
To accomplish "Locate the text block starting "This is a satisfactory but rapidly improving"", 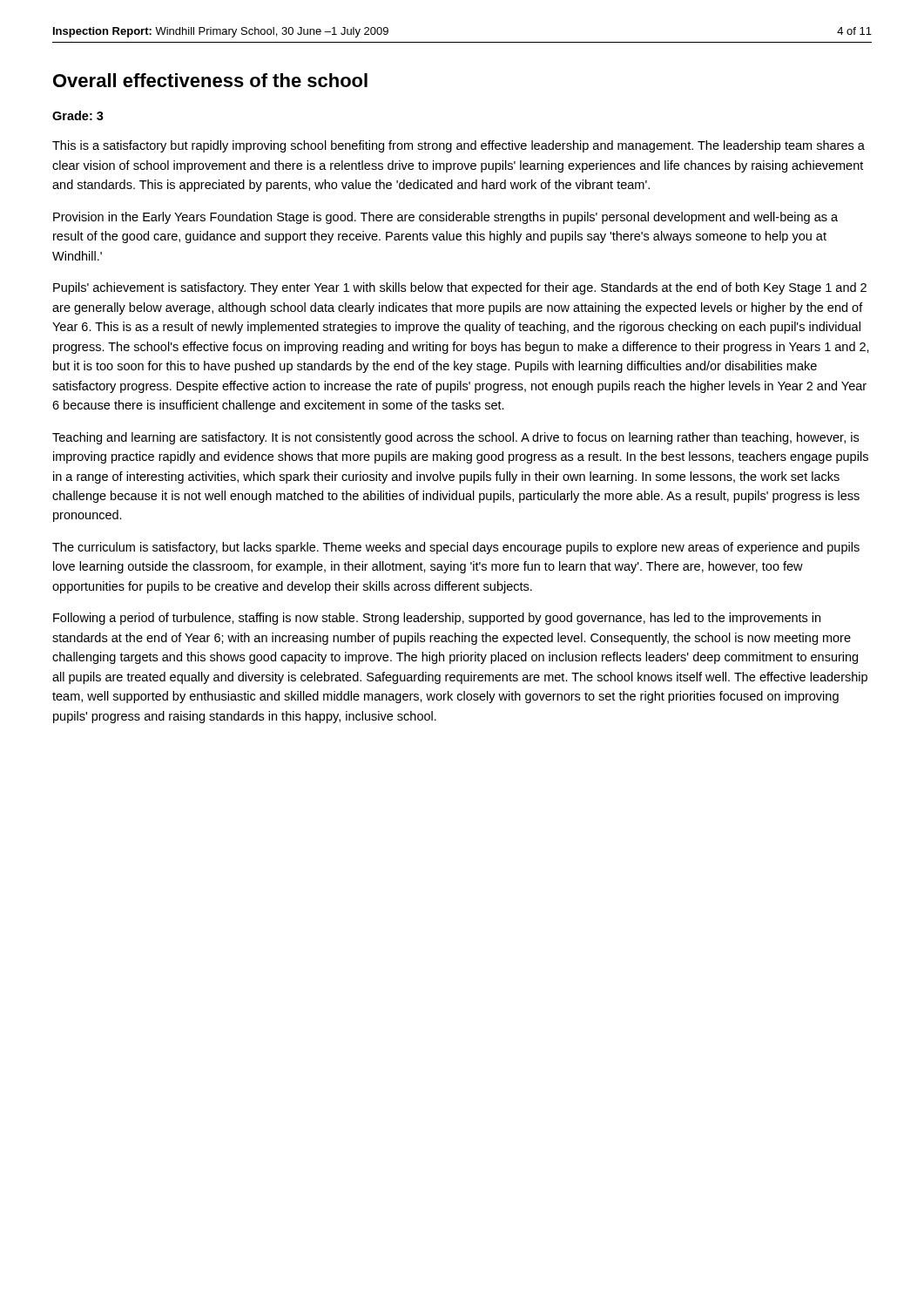I will coord(462,166).
